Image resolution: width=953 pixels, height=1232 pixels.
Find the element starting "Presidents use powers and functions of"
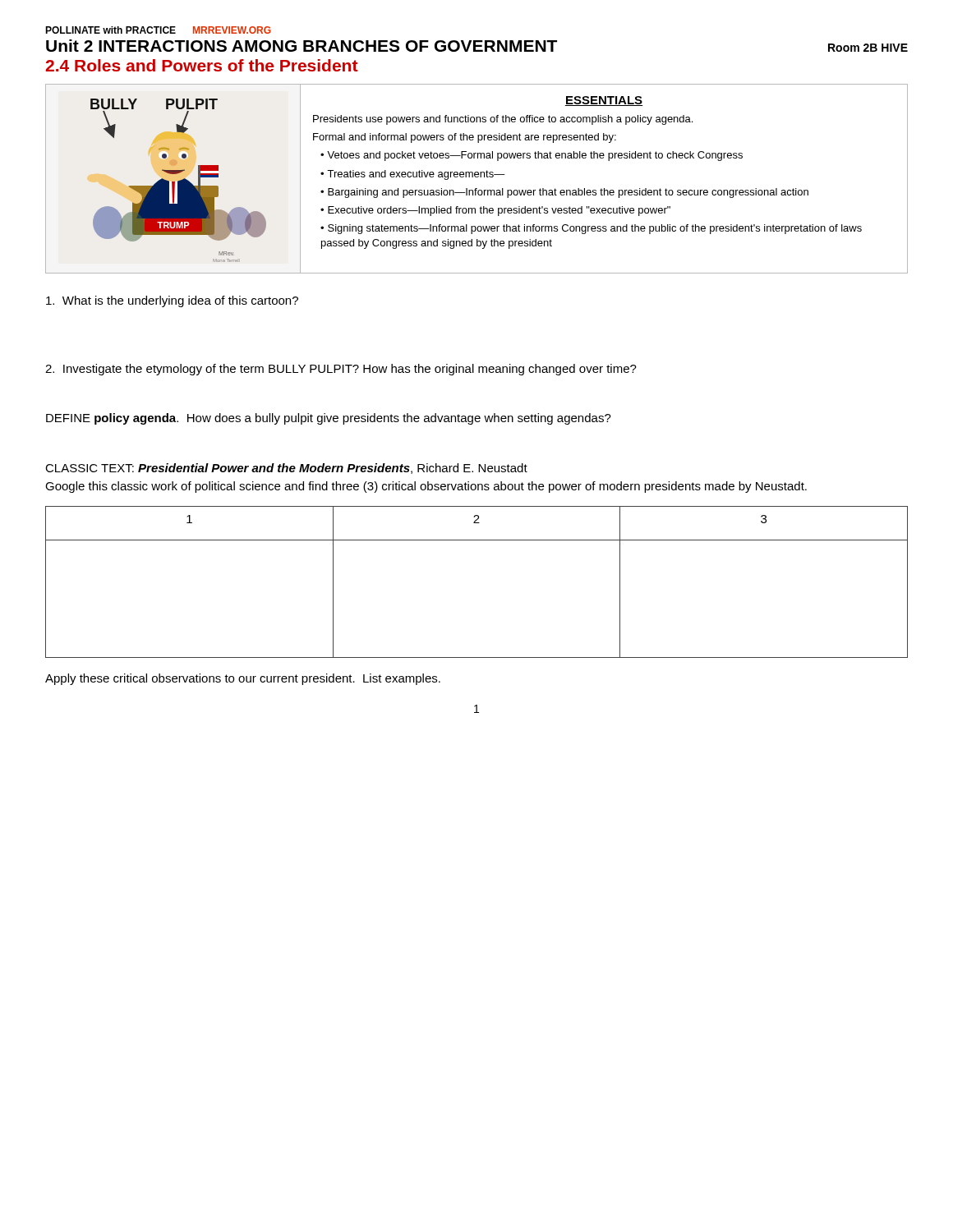(604, 181)
